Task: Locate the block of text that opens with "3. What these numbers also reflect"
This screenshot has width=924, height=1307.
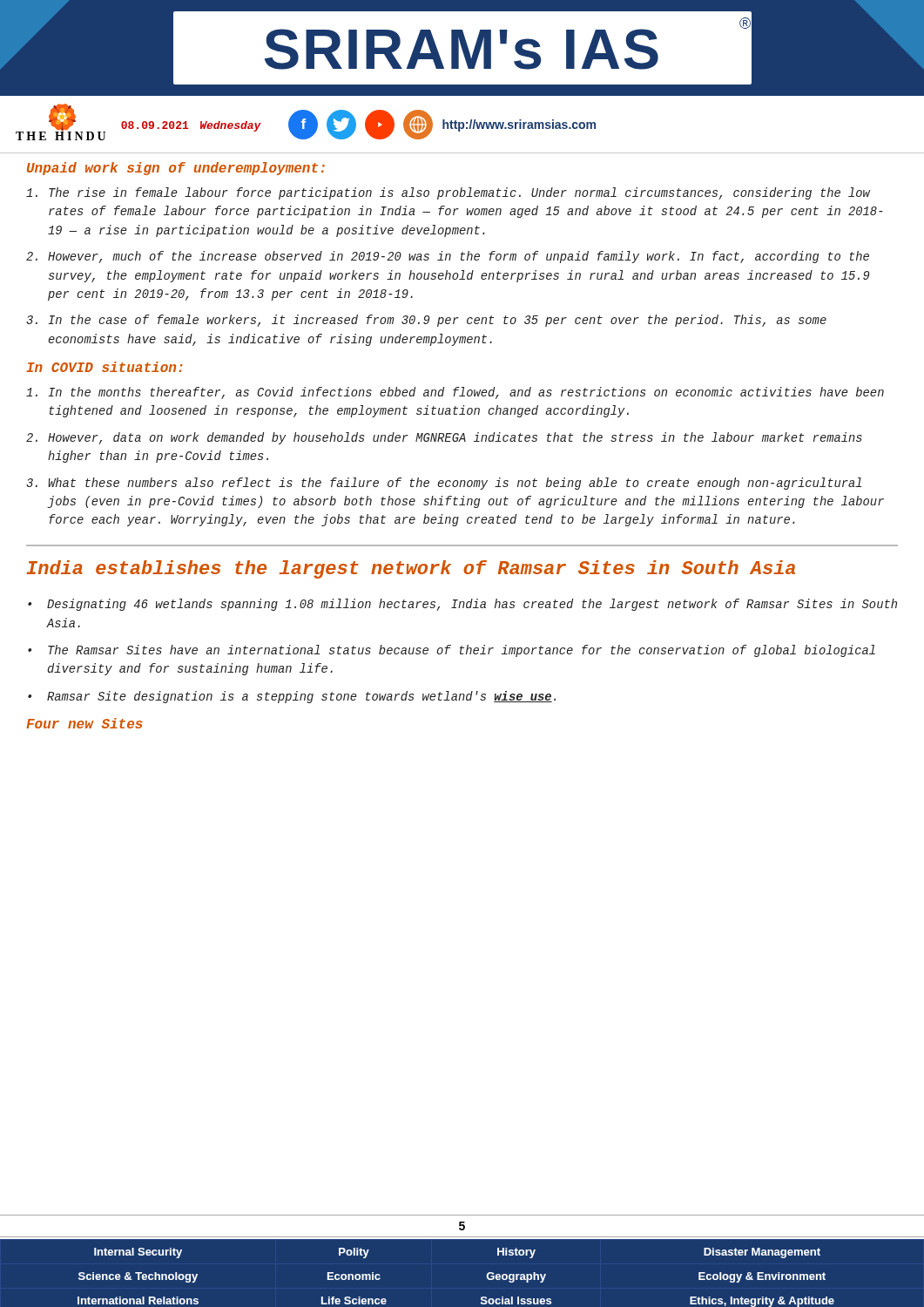Action: click(x=462, y=502)
